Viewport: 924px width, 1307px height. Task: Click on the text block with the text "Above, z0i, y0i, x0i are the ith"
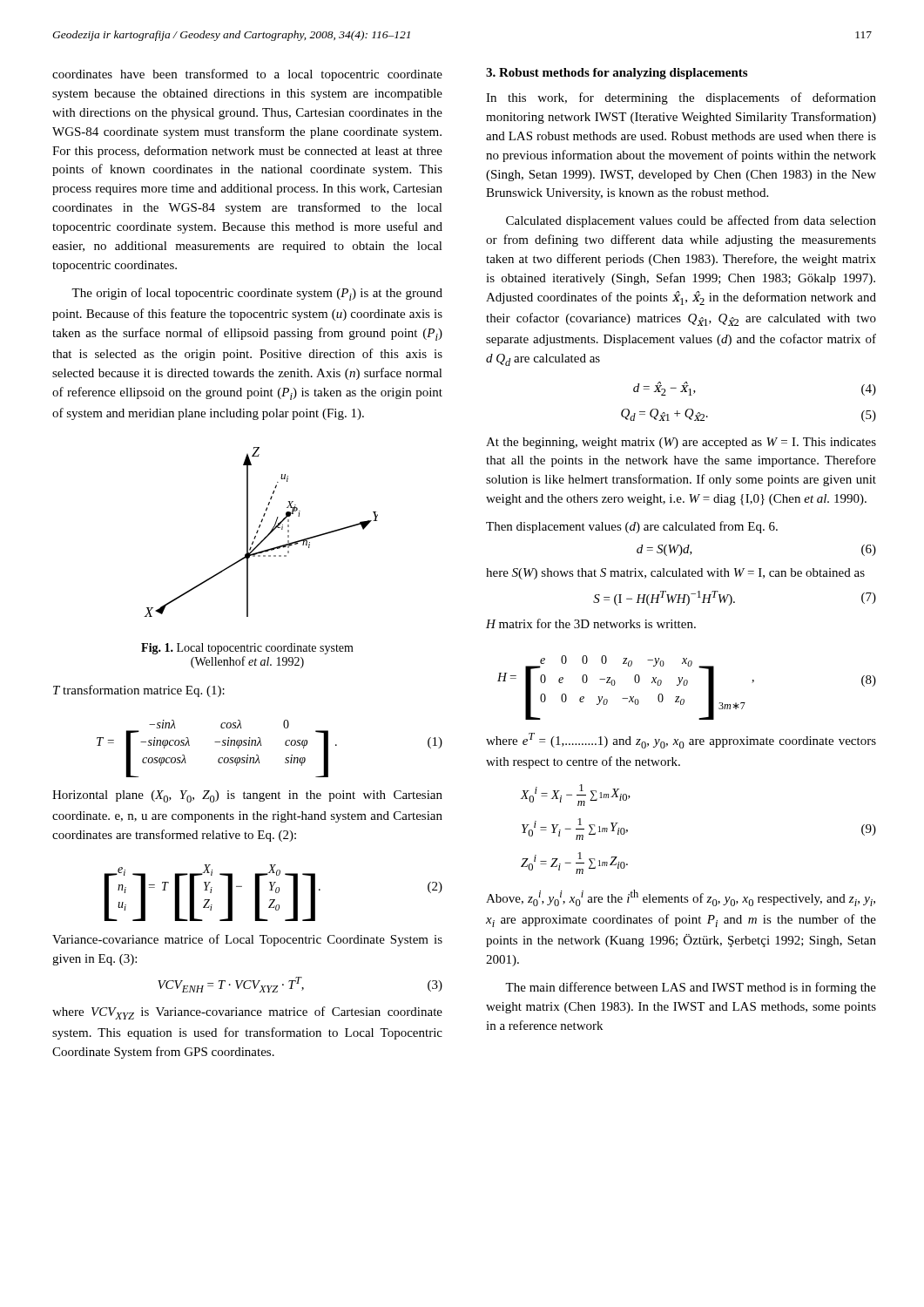(681, 928)
